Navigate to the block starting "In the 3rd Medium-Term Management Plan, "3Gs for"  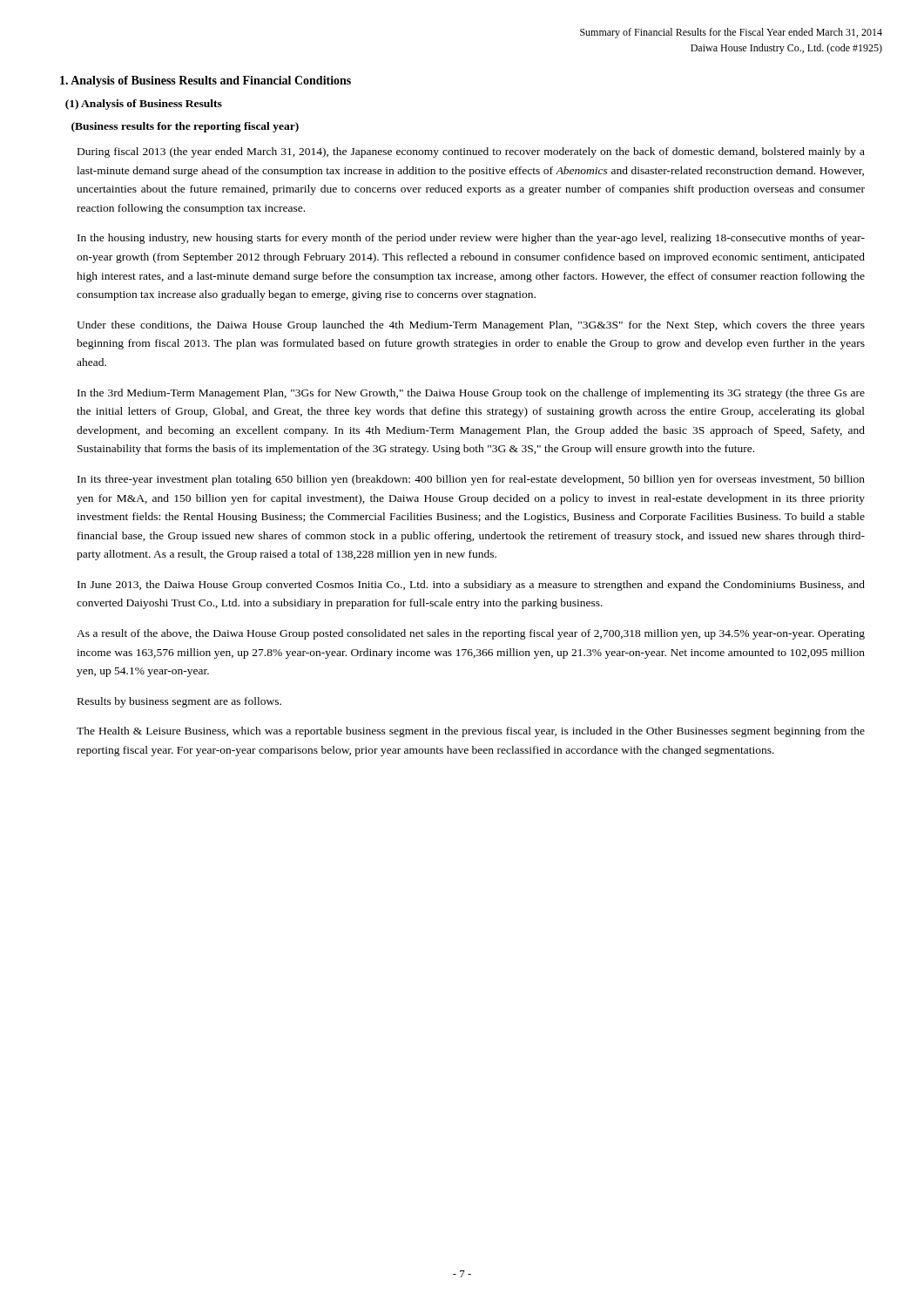point(471,420)
